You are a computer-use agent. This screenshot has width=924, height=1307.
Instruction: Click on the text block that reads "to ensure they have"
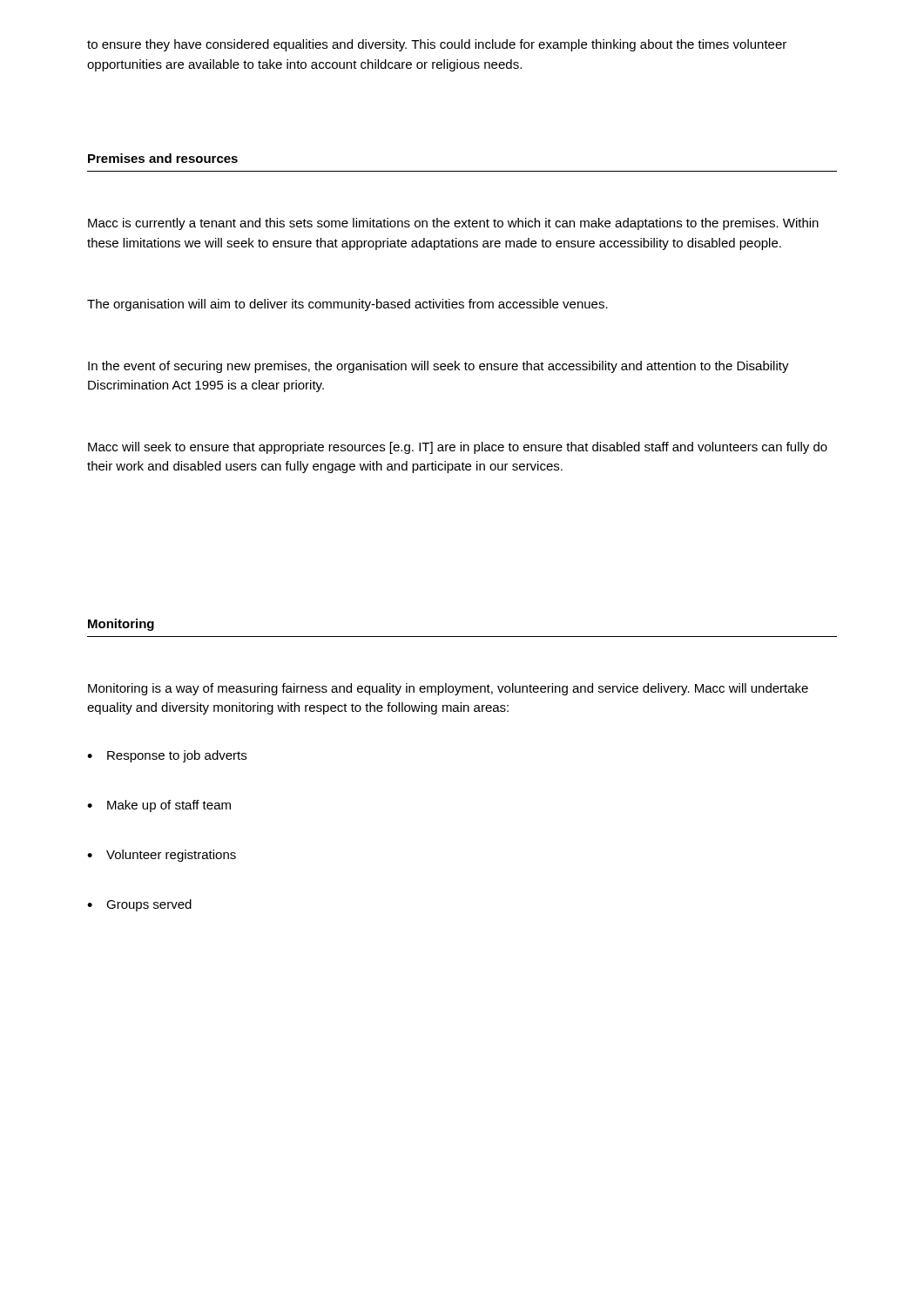pyautogui.click(x=437, y=54)
